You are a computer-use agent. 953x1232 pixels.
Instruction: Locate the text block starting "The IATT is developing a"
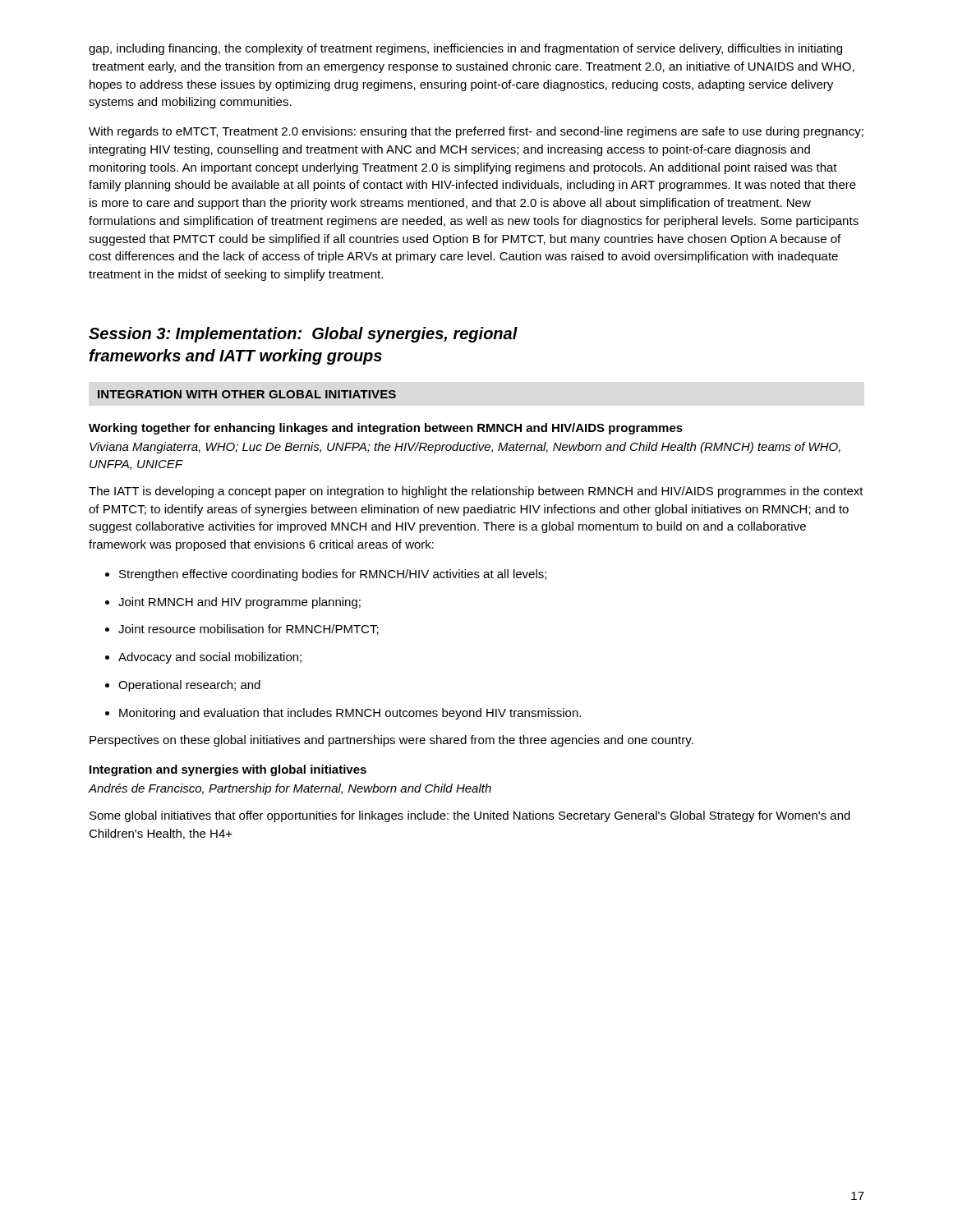(x=476, y=518)
